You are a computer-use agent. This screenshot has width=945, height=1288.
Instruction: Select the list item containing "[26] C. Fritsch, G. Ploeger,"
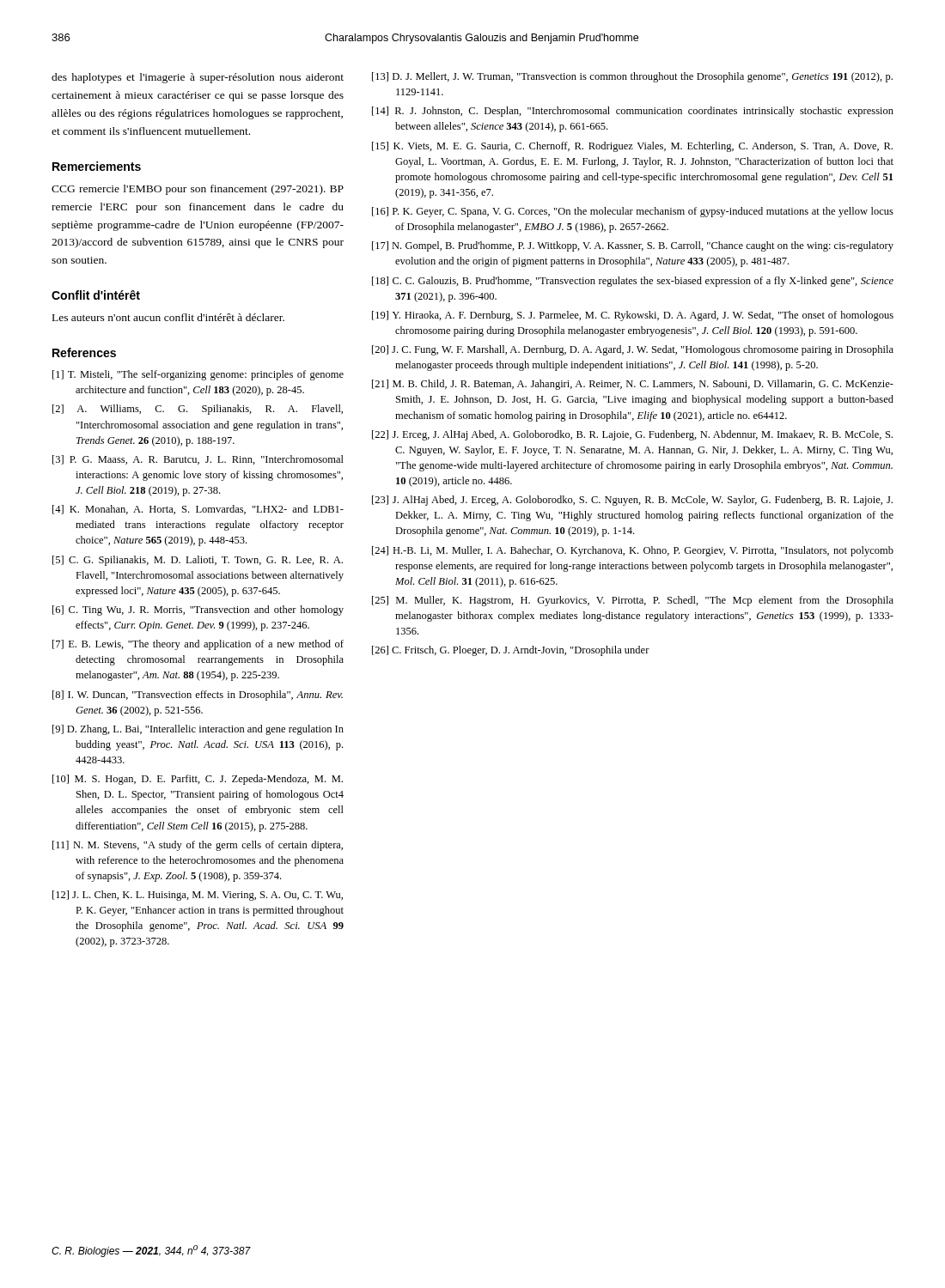pos(510,650)
